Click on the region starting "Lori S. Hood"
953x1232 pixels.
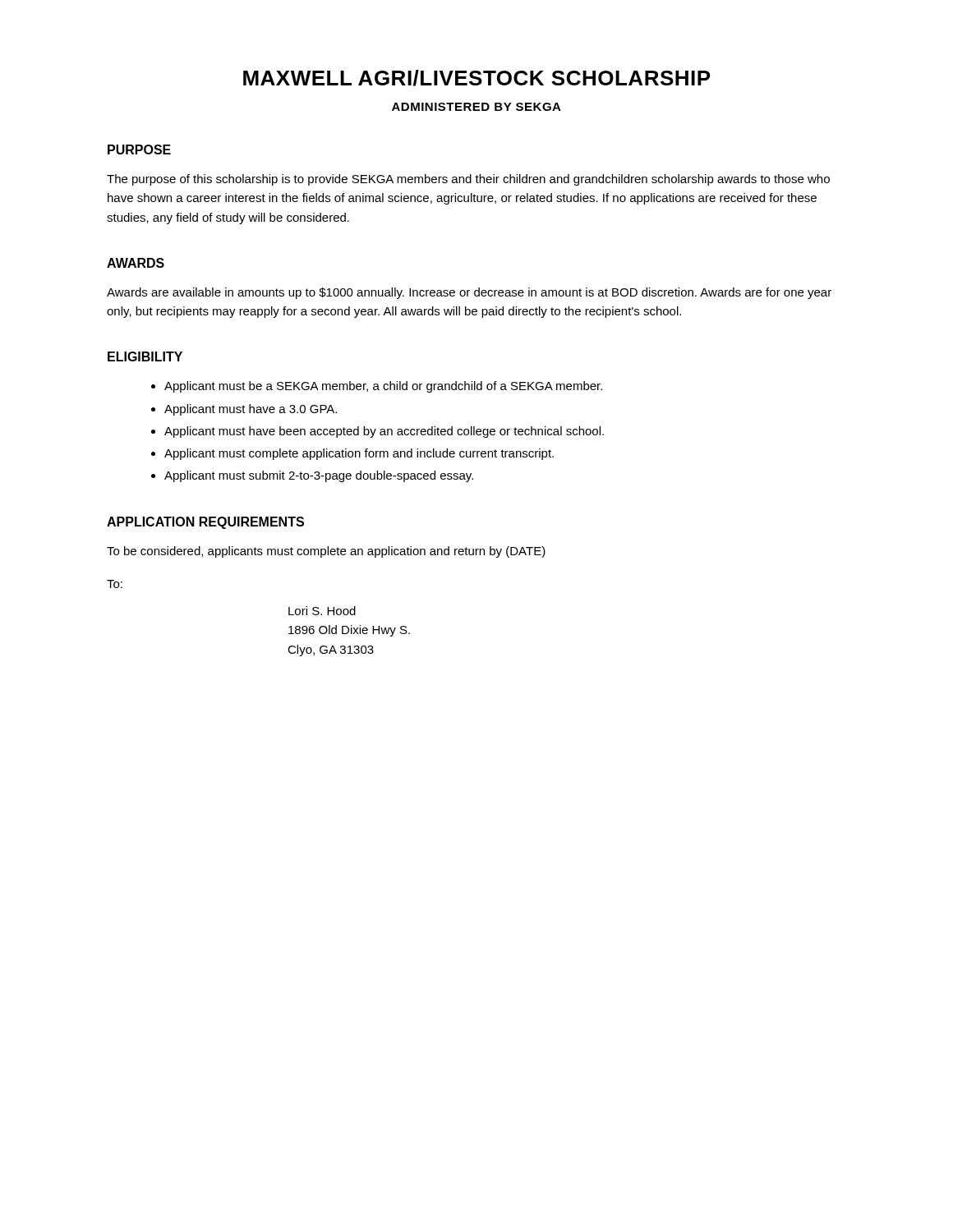click(322, 611)
